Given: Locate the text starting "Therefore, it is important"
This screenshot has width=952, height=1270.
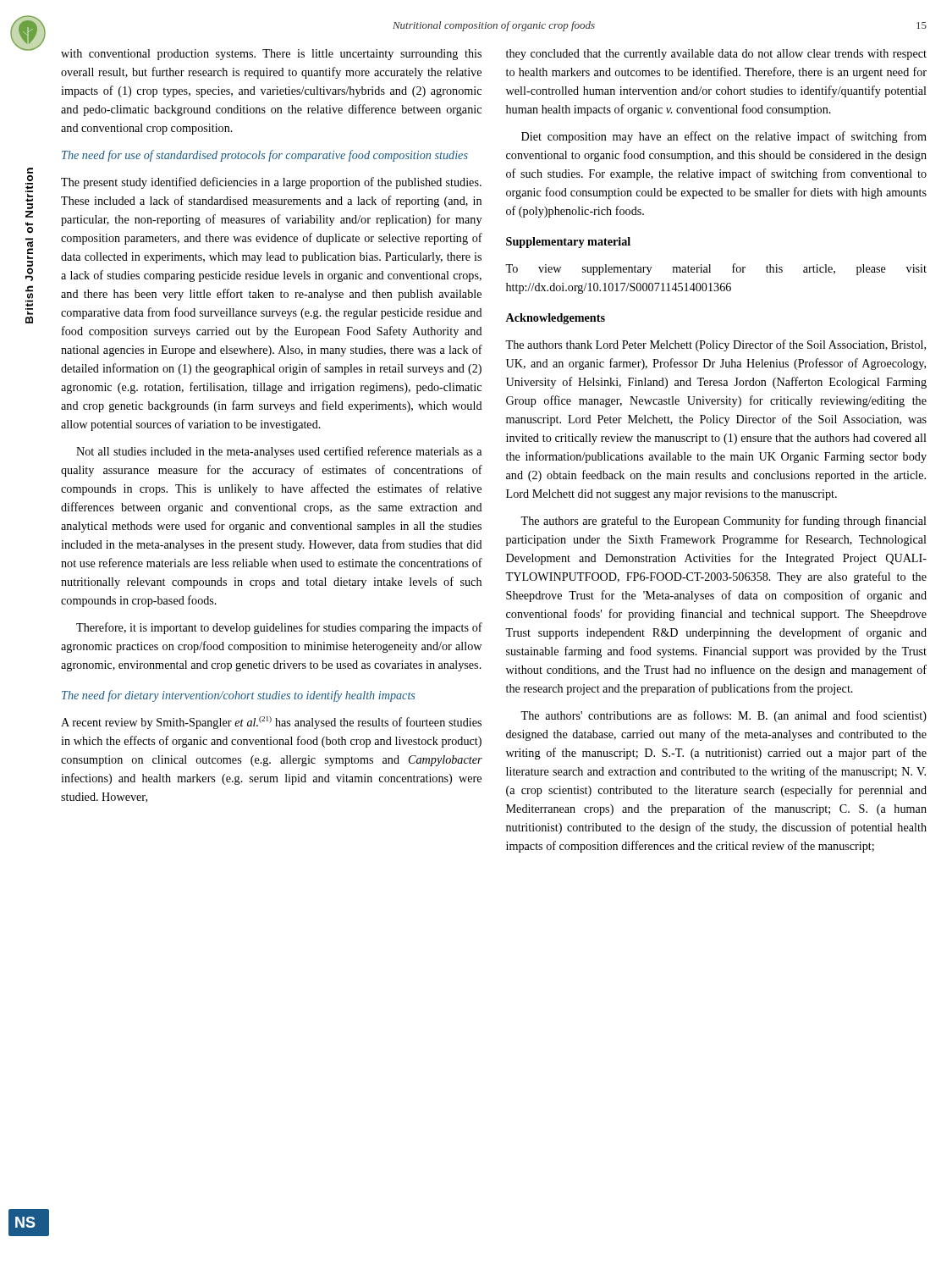Looking at the screenshot, I should coord(271,646).
